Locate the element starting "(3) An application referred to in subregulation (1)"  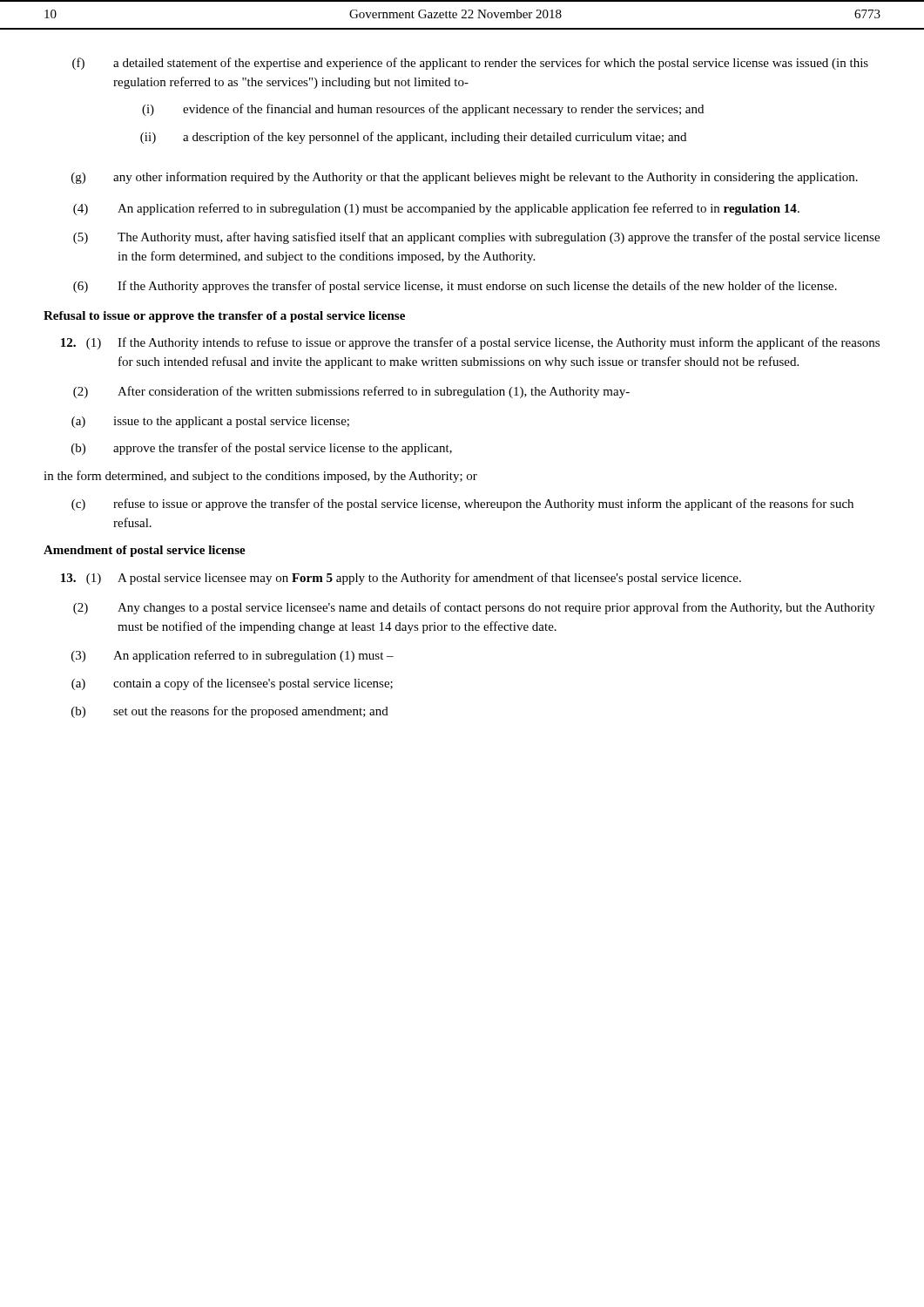[x=233, y=656]
